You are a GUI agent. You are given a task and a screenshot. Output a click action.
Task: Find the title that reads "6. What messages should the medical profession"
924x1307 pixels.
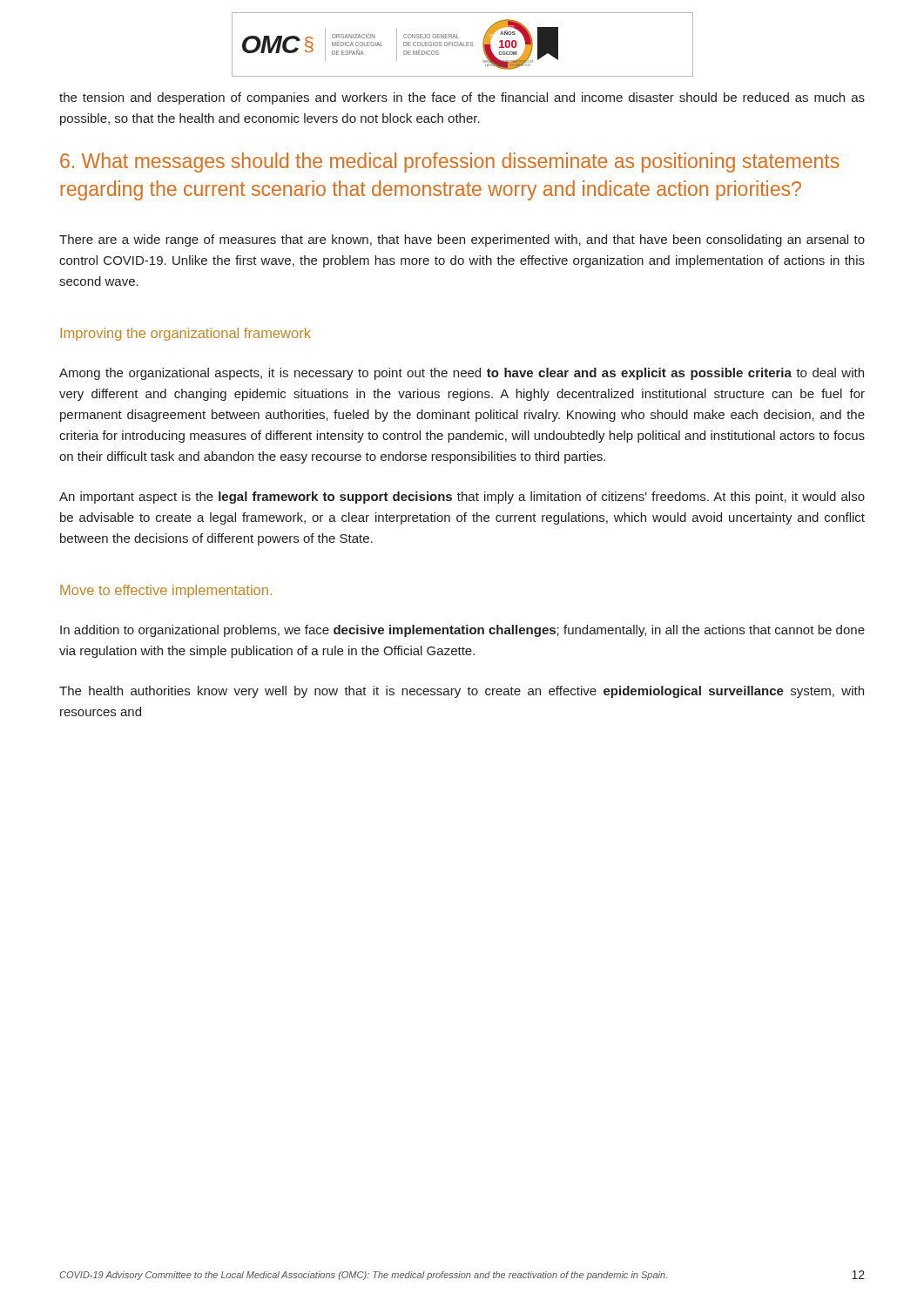[449, 175]
